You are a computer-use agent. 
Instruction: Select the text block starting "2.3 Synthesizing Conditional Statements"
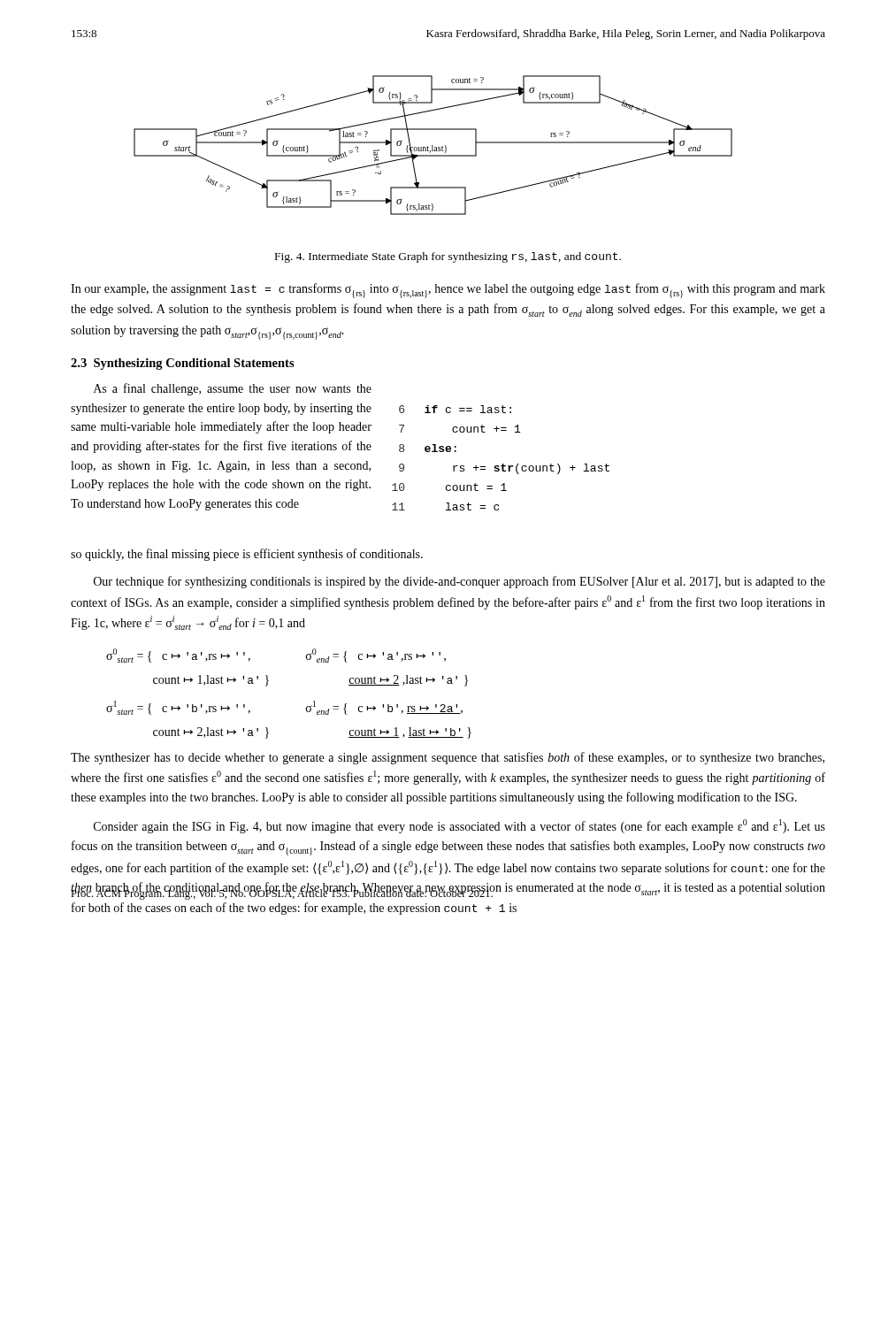click(182, 363)
